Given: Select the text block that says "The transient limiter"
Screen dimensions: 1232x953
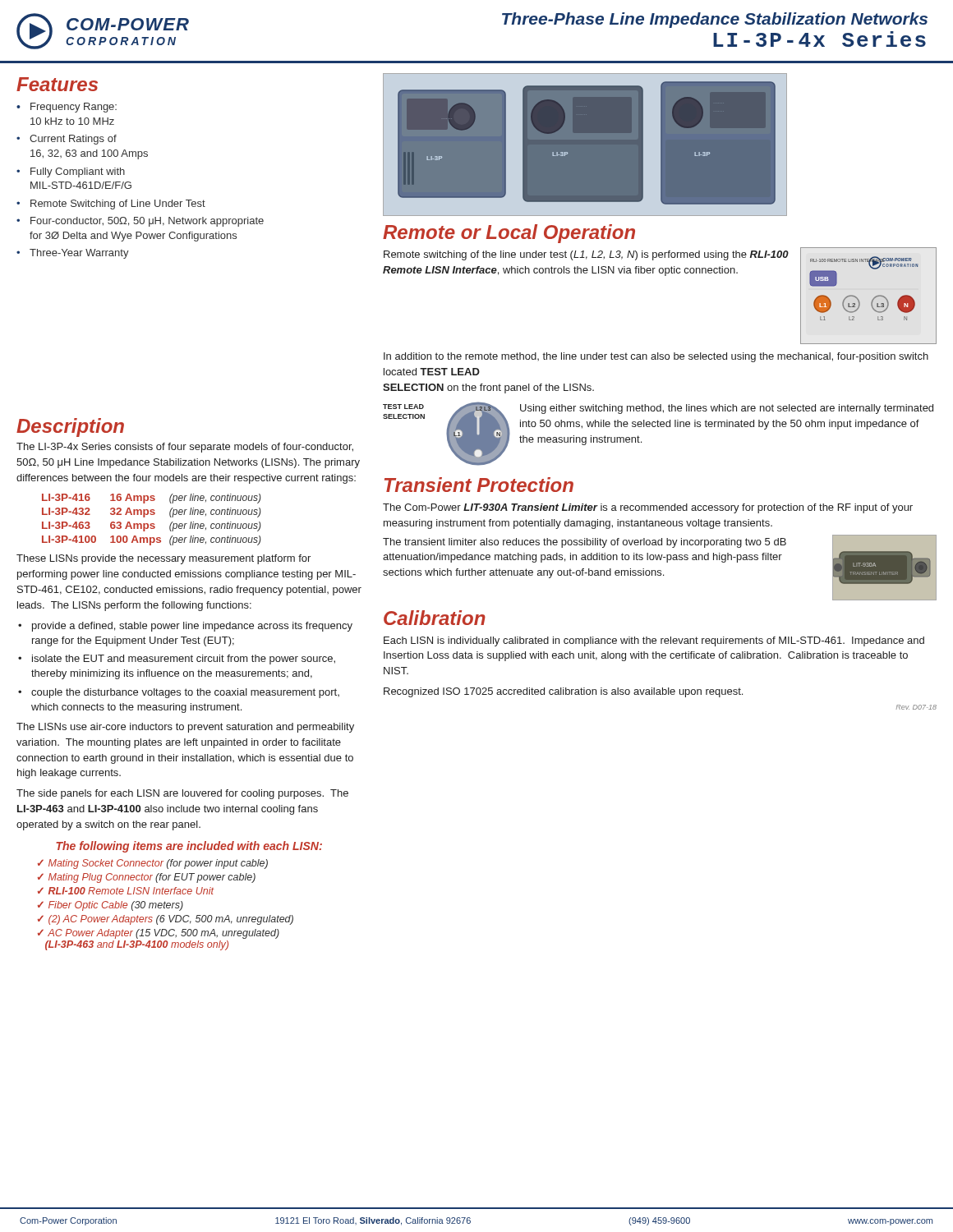Looking at the screenshot, I should point(585,557).
